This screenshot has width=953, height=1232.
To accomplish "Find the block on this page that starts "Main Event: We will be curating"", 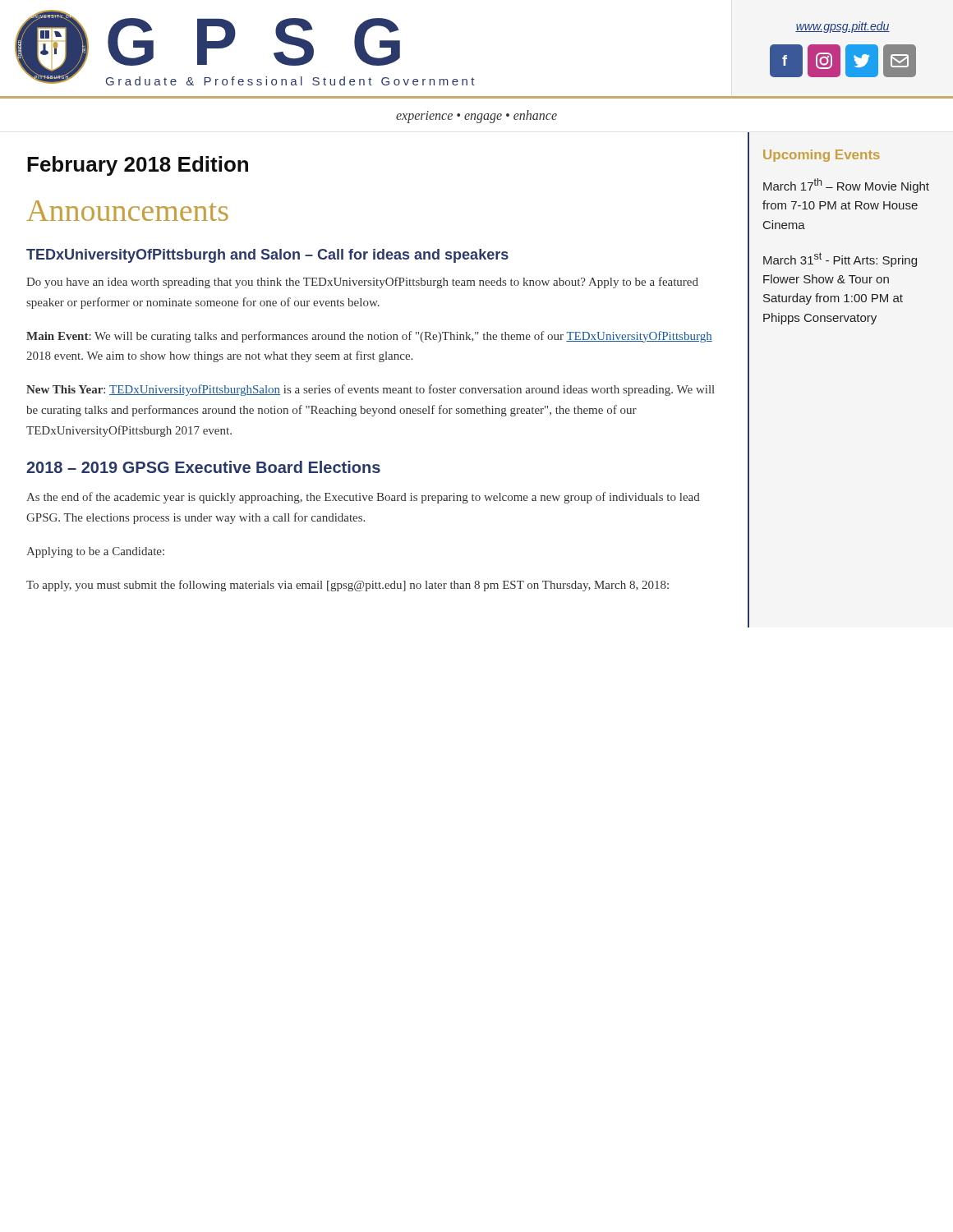I will tap(369, 346).
